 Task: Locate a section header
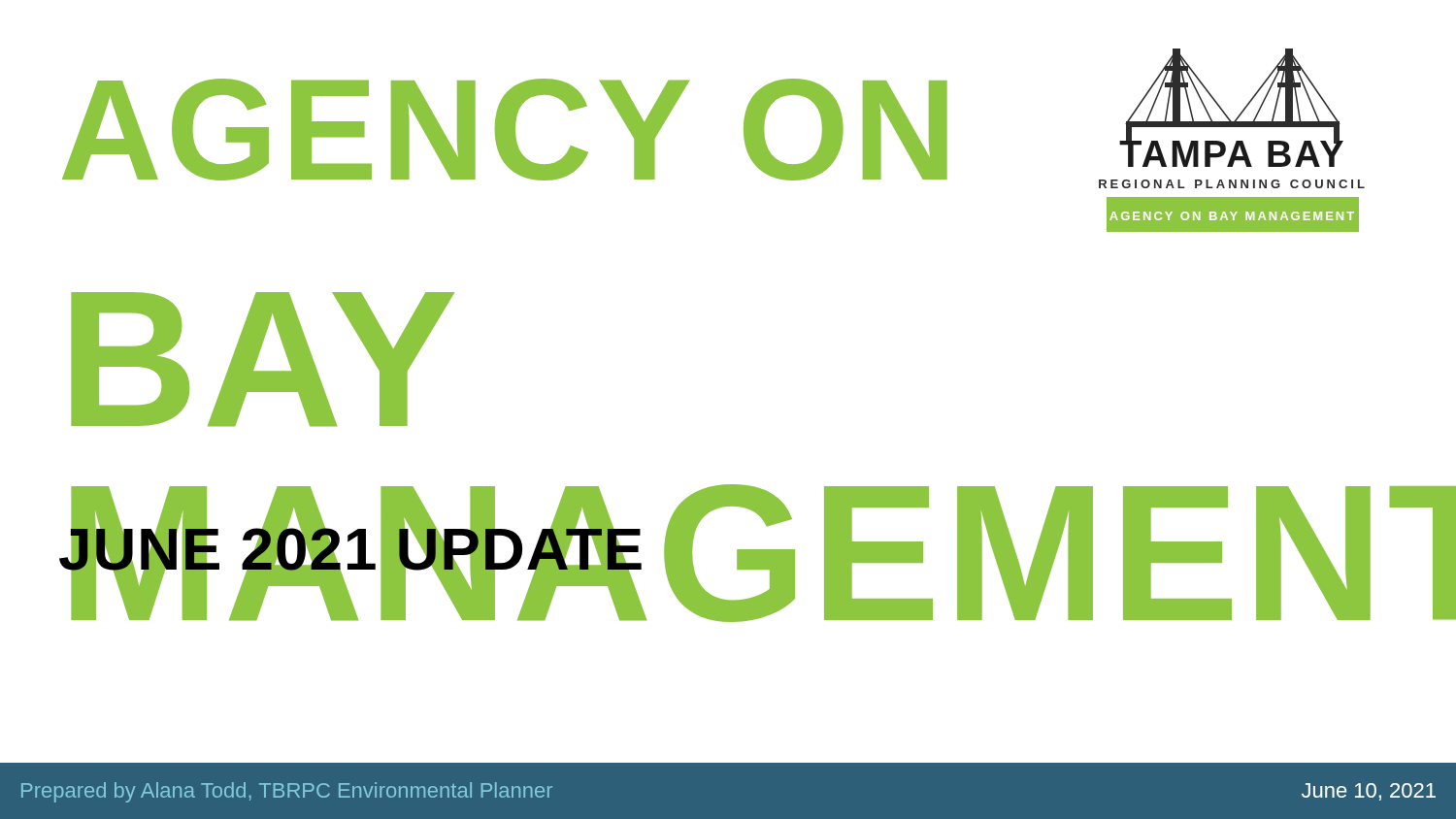[x=351, y=549]
